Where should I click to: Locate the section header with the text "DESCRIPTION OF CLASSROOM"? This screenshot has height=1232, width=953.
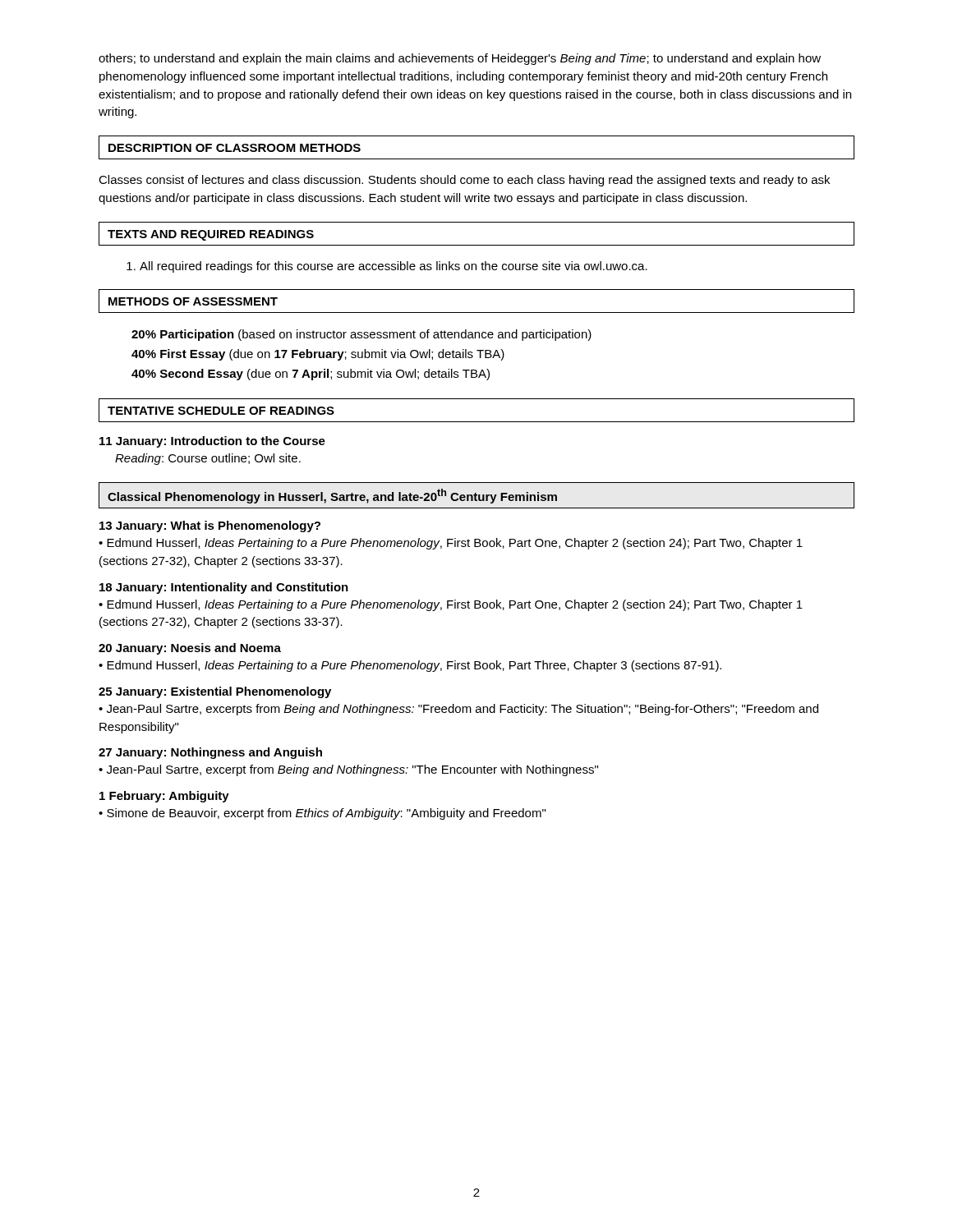tap(234, 147)
